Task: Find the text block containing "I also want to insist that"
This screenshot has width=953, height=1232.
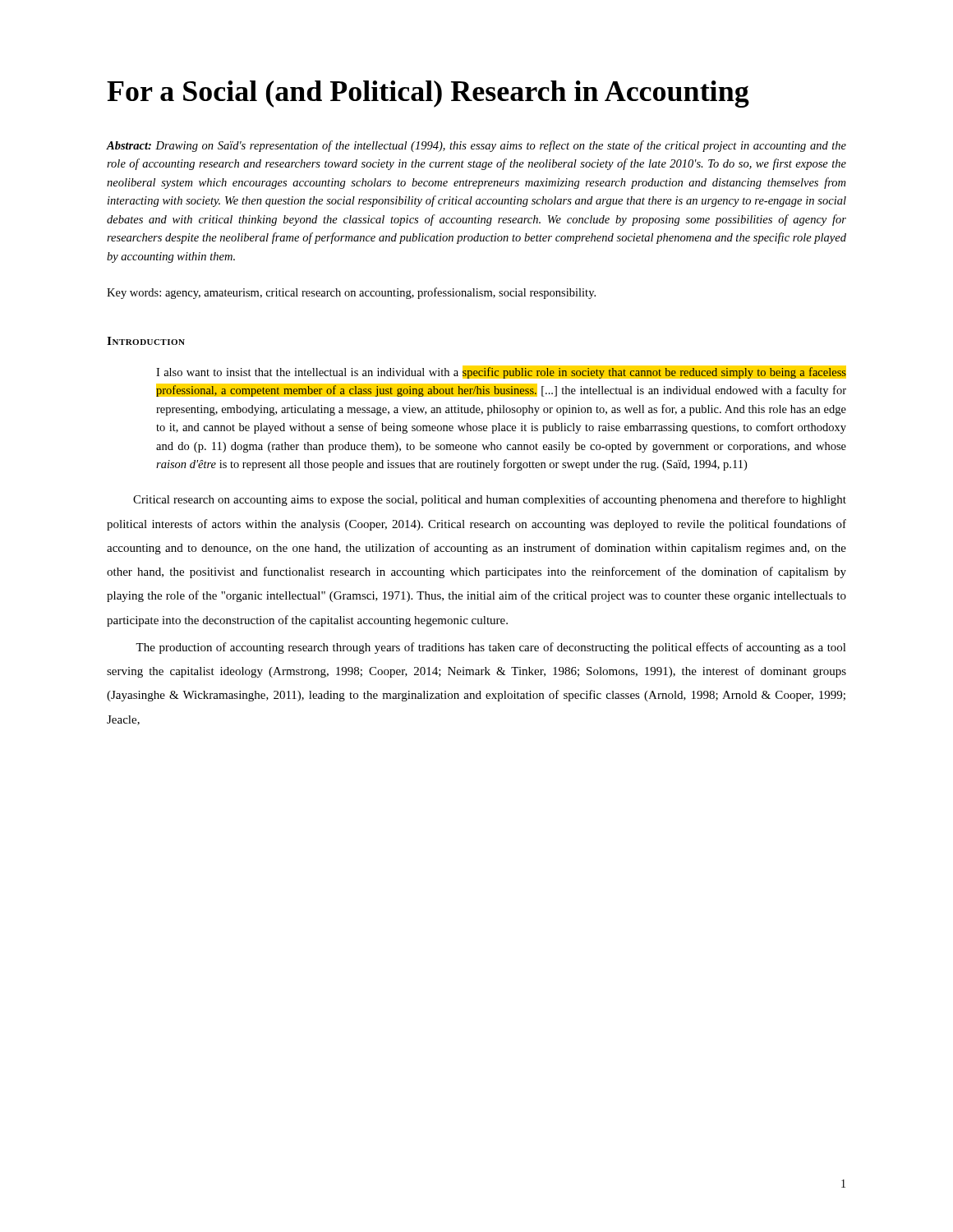Action: click(501, 418)
